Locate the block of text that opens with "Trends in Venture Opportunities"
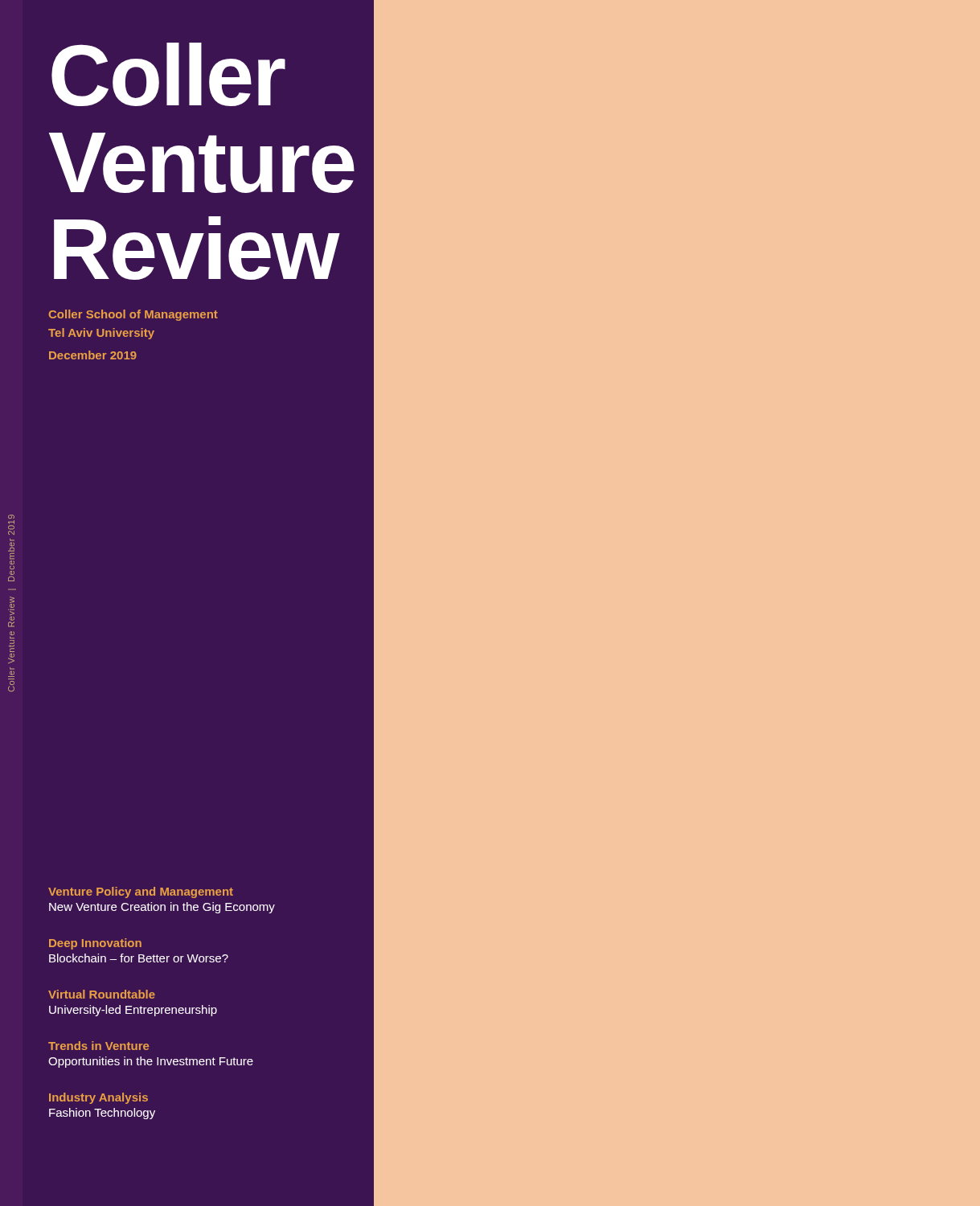 [x=201, y=1053]
